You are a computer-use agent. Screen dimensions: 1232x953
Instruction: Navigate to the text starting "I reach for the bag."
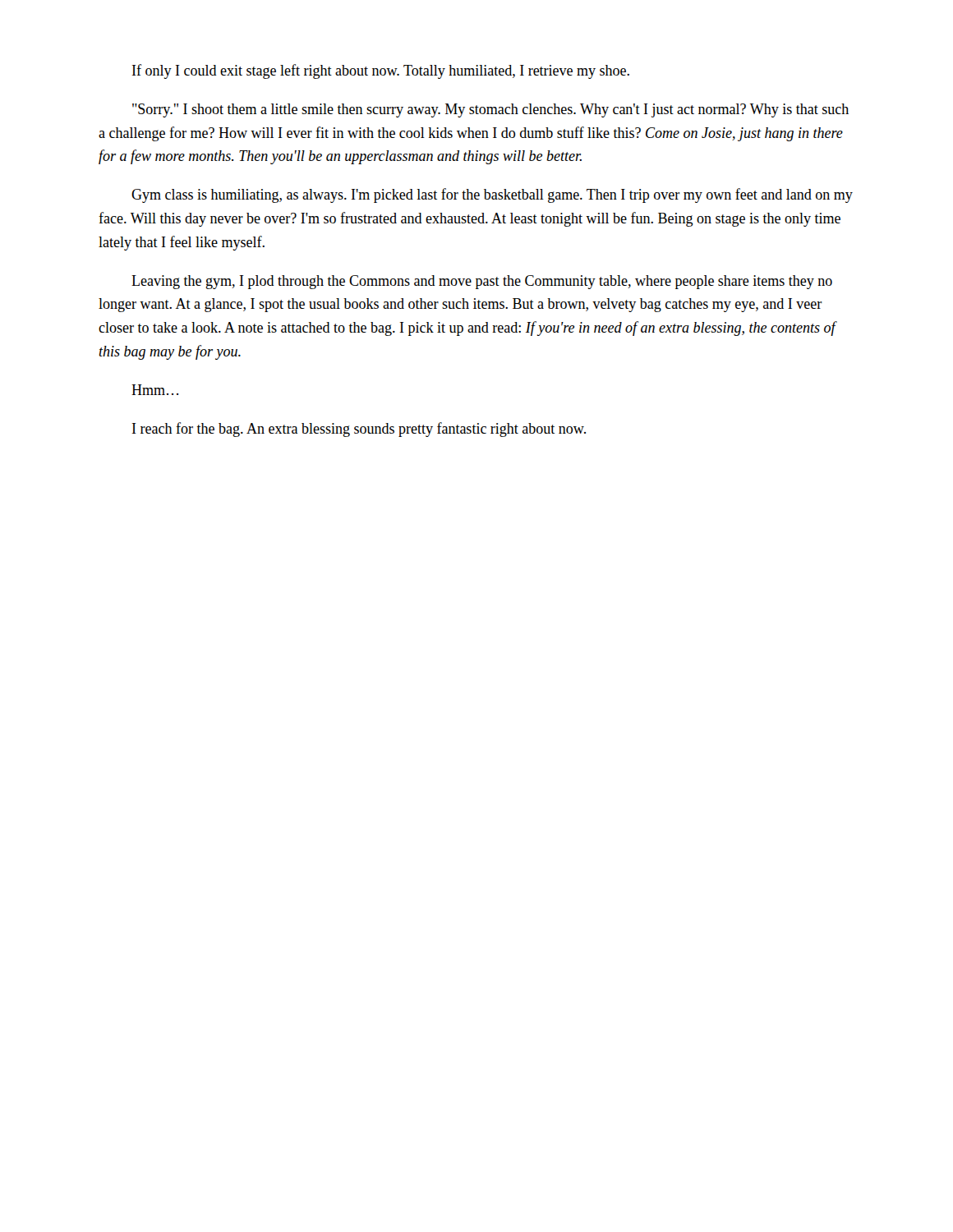(x=476, y=429)
